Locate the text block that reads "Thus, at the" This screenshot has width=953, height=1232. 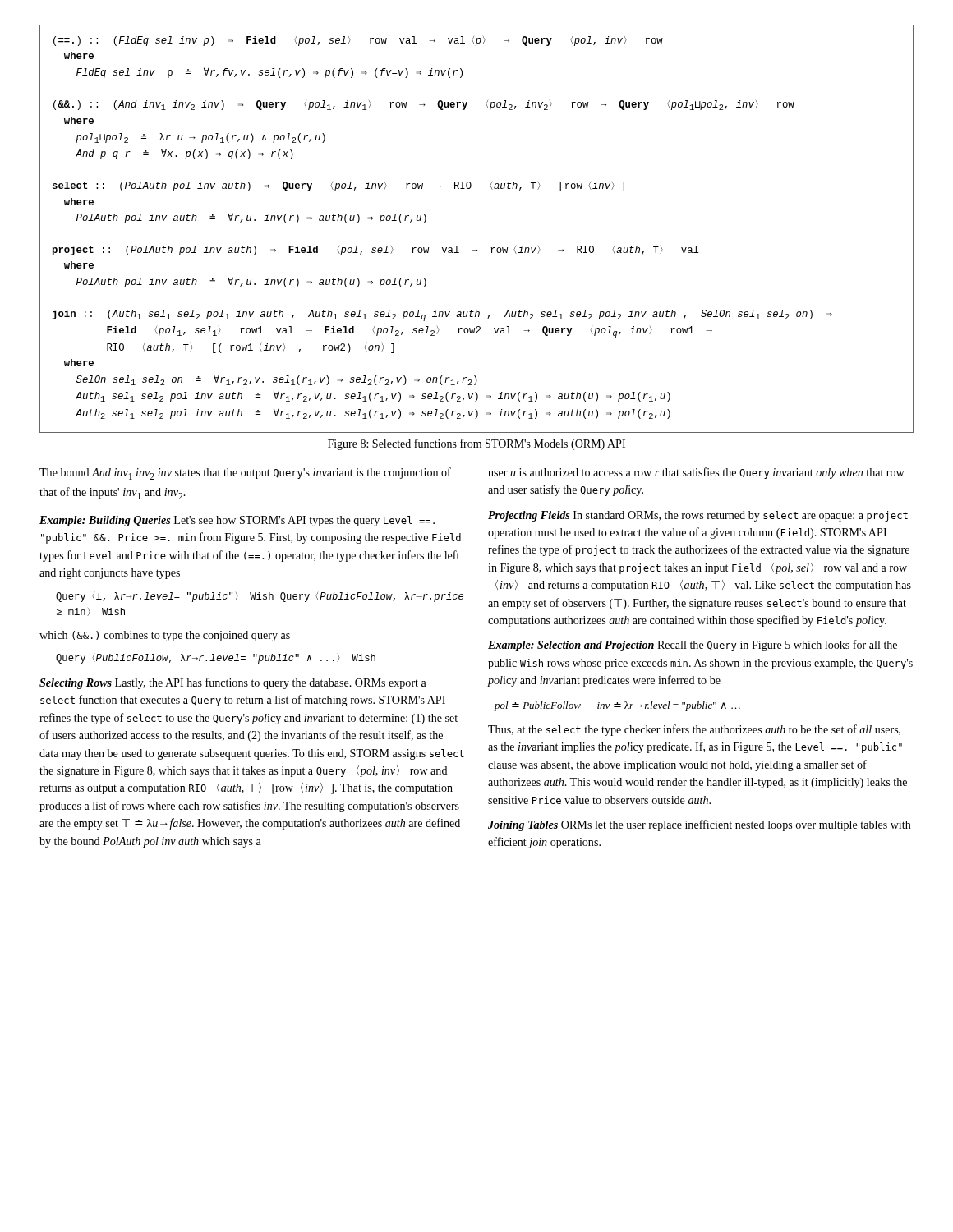[698, 764]
